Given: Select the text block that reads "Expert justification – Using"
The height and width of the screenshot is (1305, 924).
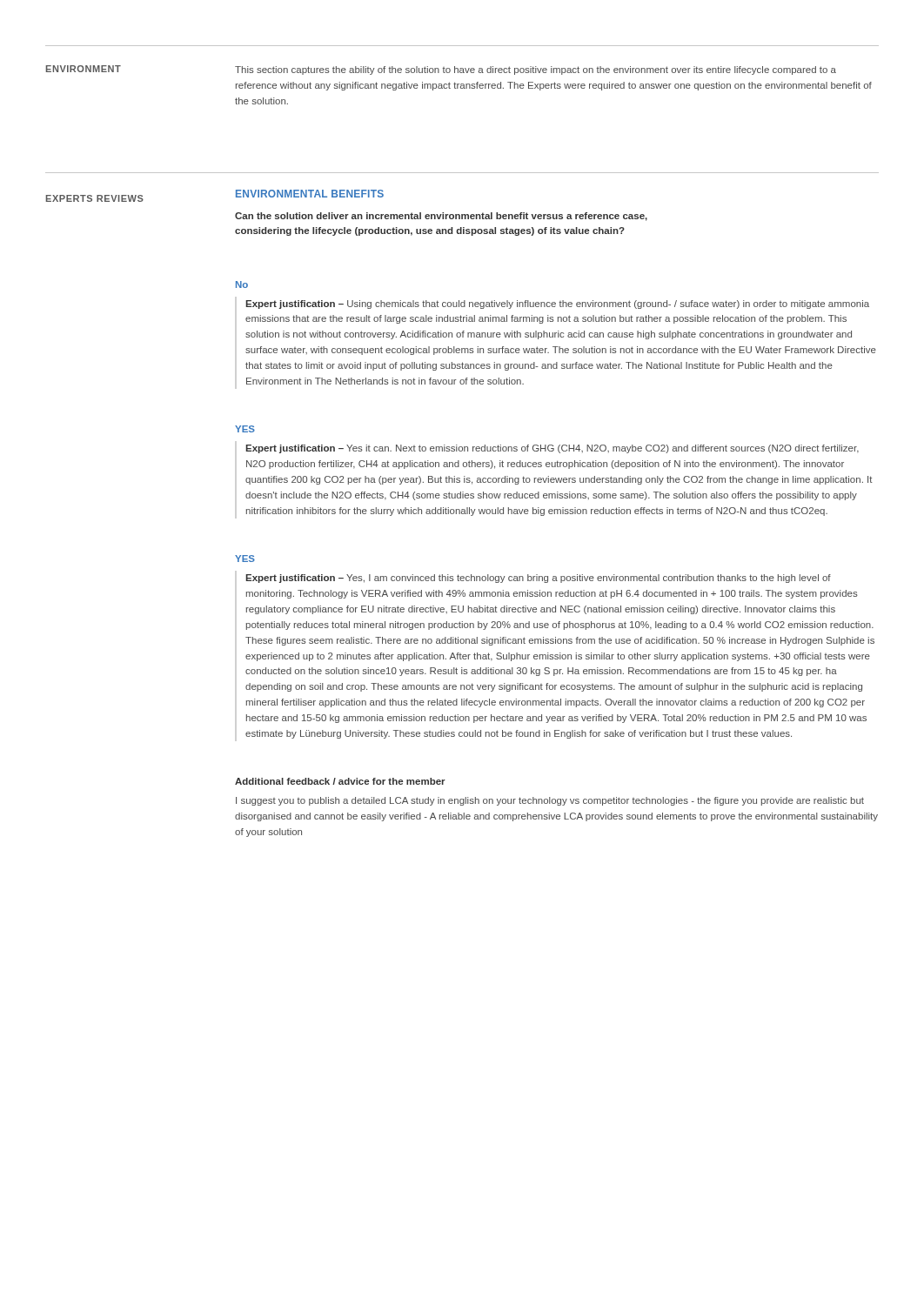Looking at the screenshot, I should tap(561, 342).
